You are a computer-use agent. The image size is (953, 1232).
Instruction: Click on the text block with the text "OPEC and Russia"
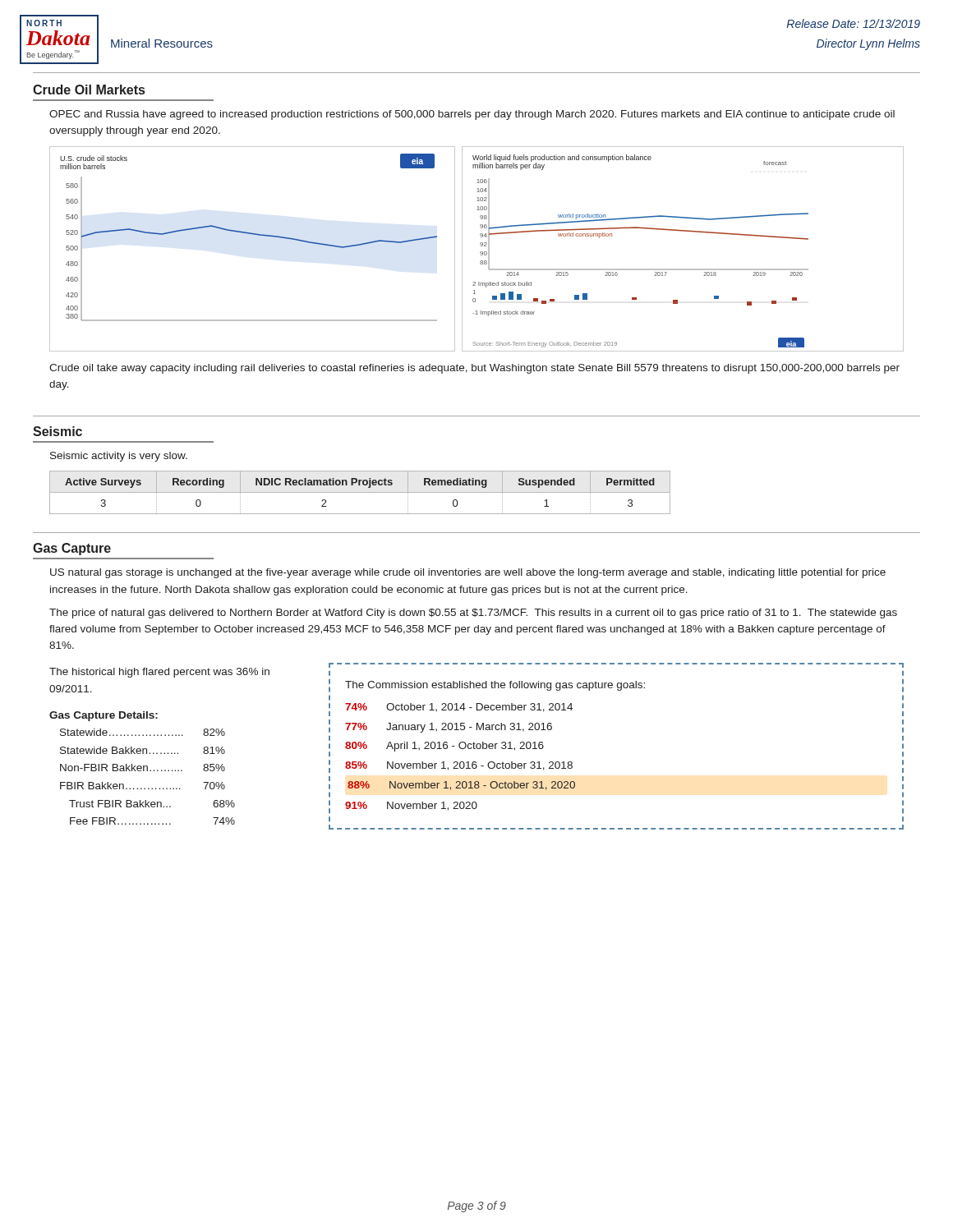point(472,122)
